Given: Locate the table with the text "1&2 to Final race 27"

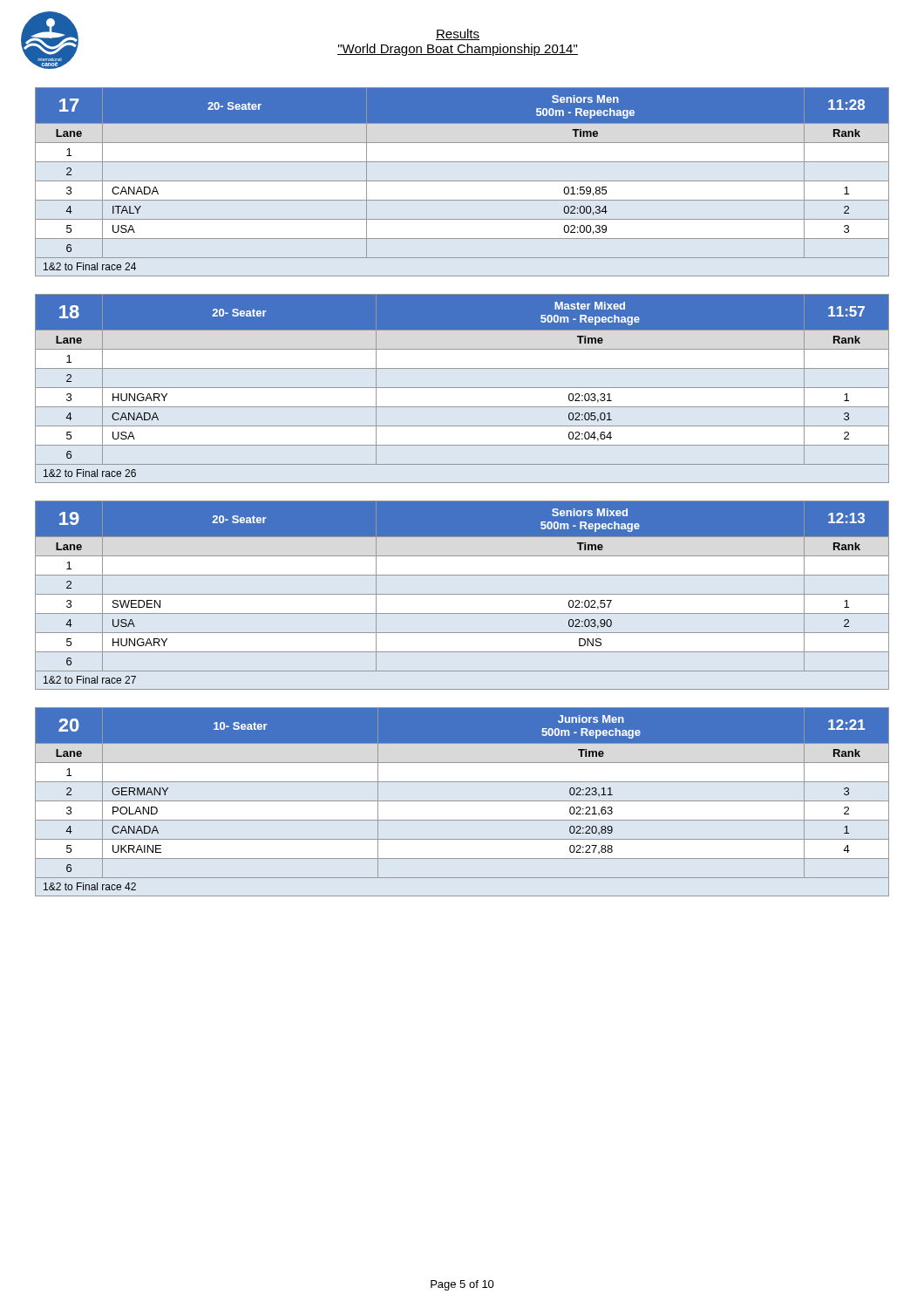Looking at the screenshot, I should click(462, 595).
